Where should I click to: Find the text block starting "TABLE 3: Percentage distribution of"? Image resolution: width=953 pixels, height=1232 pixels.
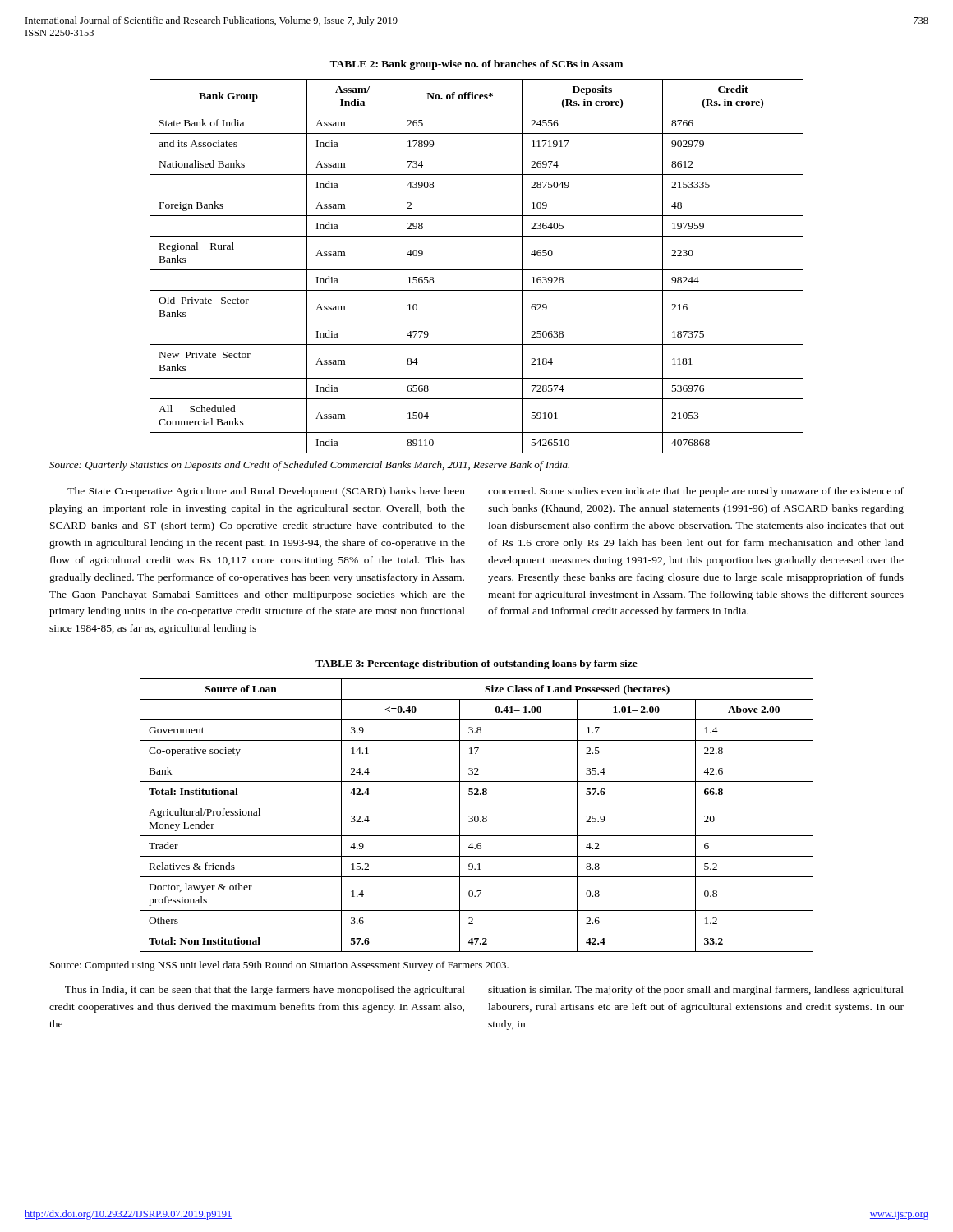pos(476,663)
